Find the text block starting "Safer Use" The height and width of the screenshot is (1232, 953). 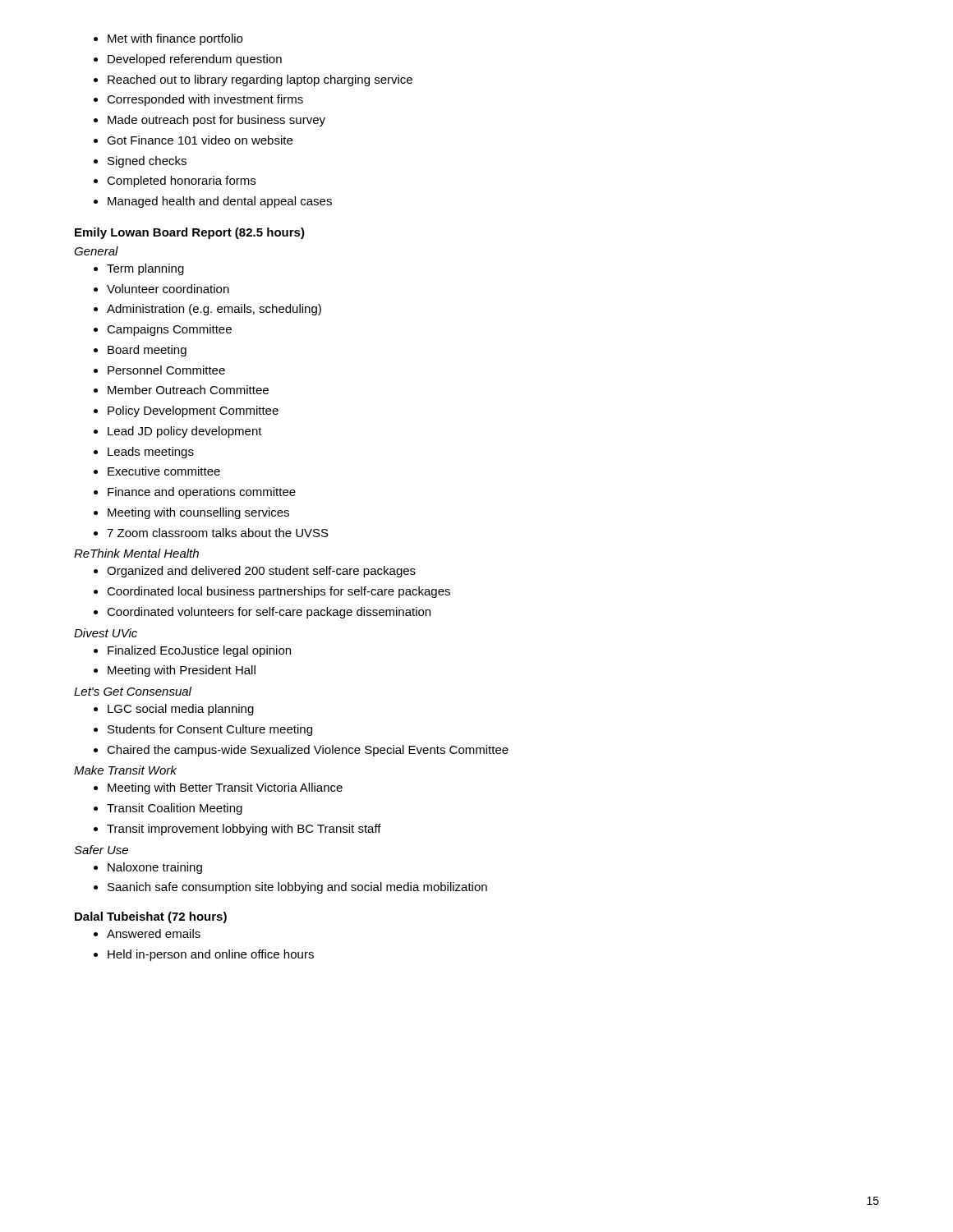(x=101, y=849)
